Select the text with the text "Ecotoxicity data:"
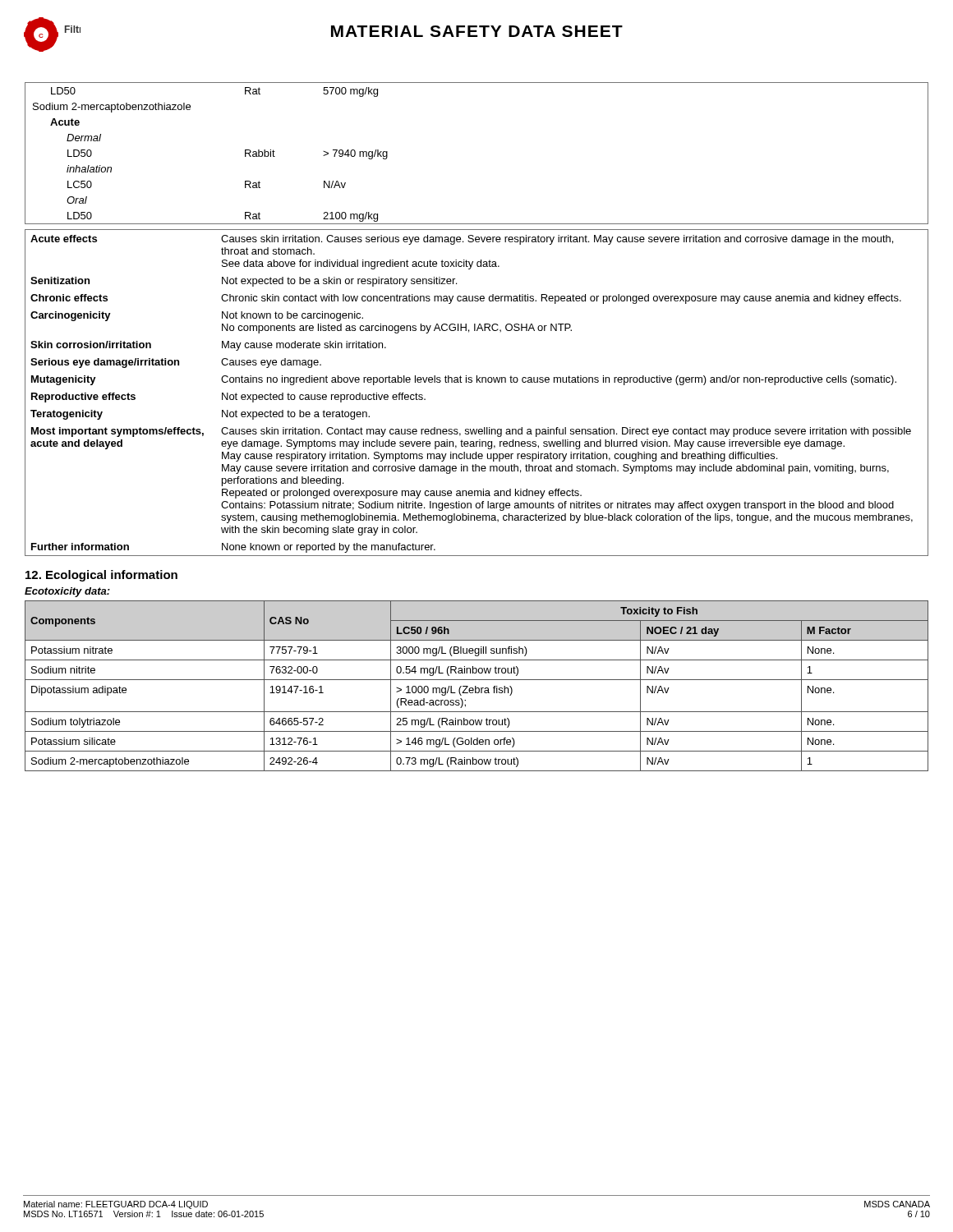The height and width of the screenshot is (1232, 953). click(x=67, y=591)
